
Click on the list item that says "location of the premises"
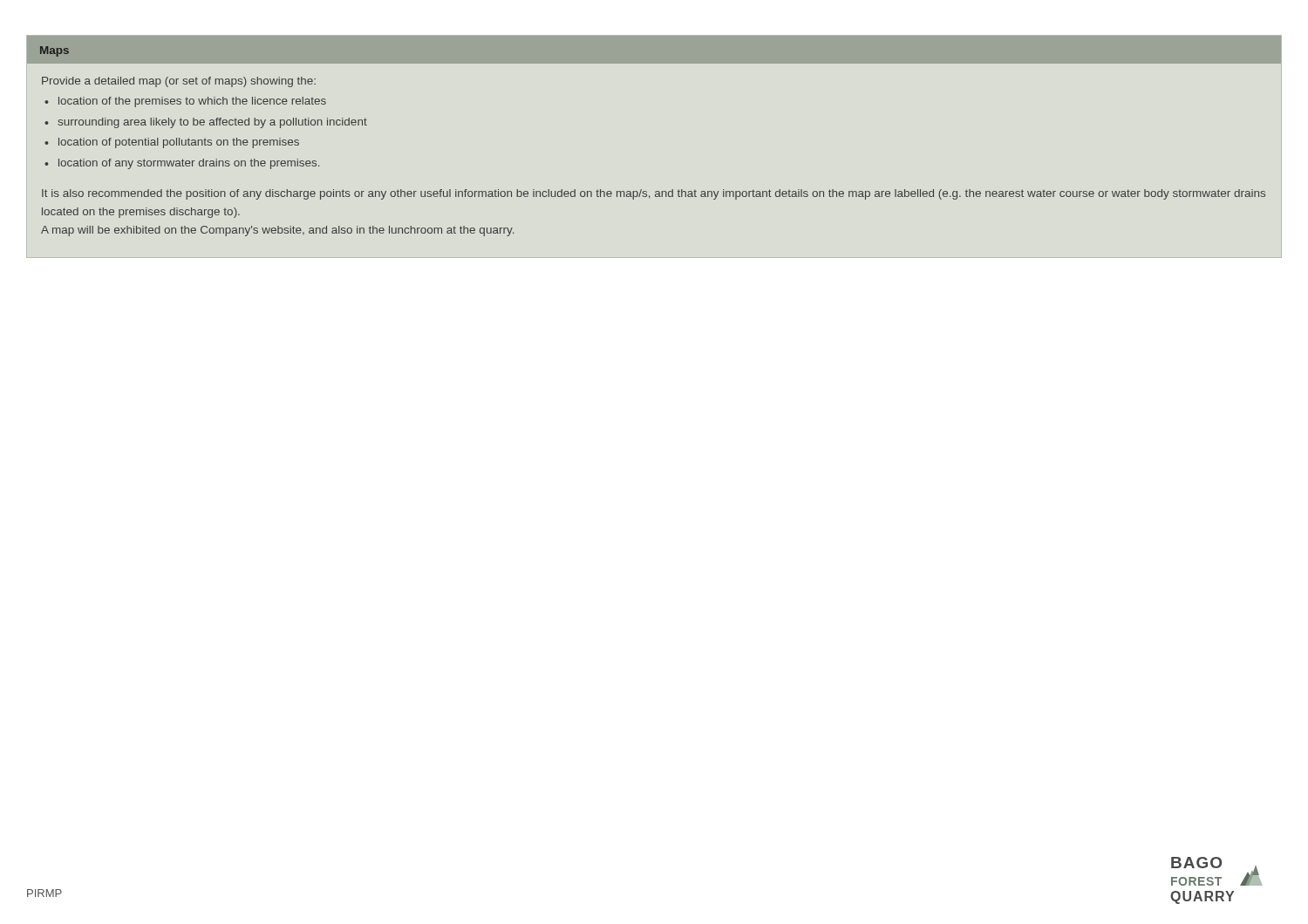[x=192, y=101]
